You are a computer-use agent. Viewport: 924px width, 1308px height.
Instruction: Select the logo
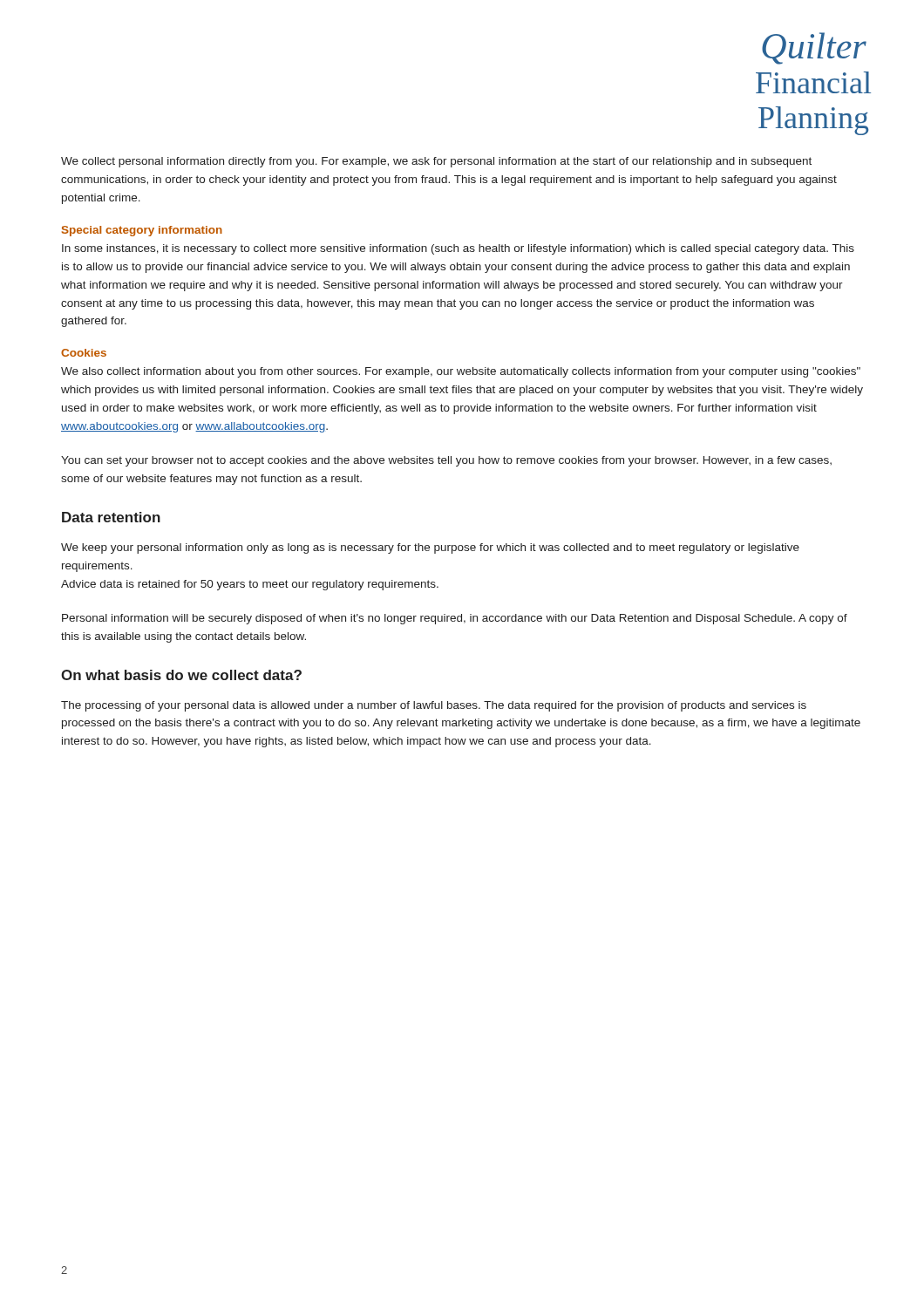coord(813,81)
